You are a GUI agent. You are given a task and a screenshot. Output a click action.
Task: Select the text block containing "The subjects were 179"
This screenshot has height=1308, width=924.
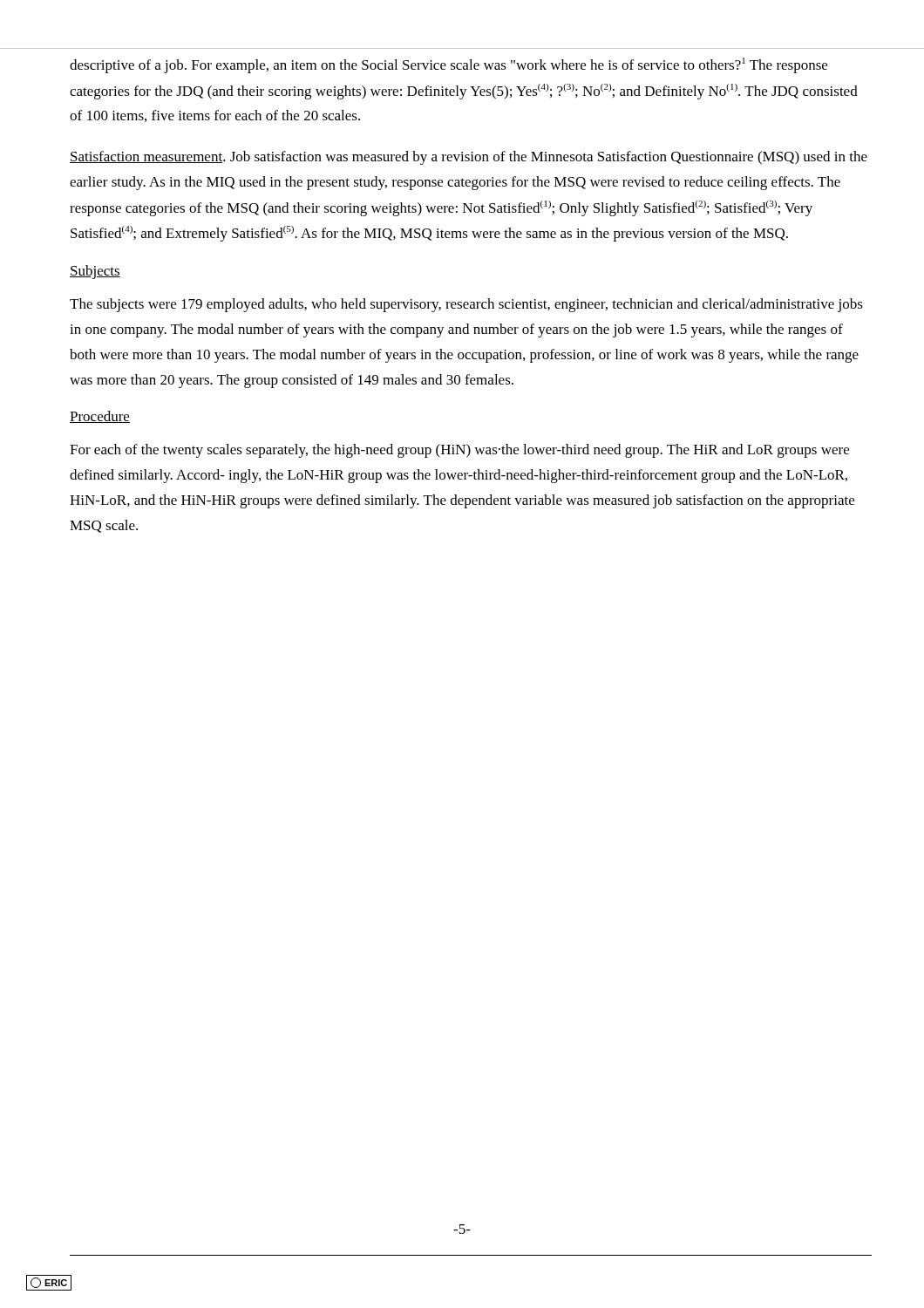tap(471, 342)
